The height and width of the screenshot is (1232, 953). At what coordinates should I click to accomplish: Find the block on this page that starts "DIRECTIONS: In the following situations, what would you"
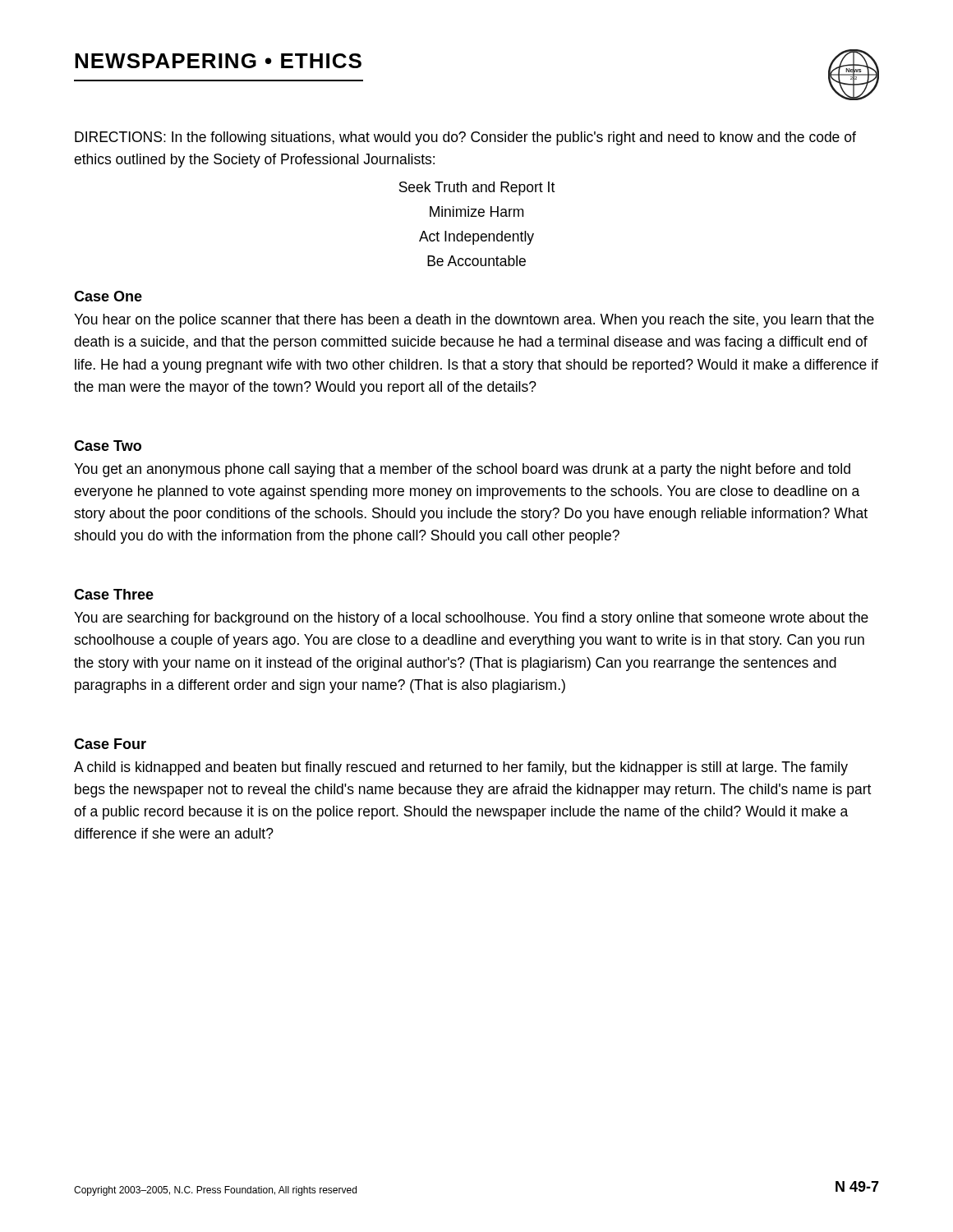(465, 148)
